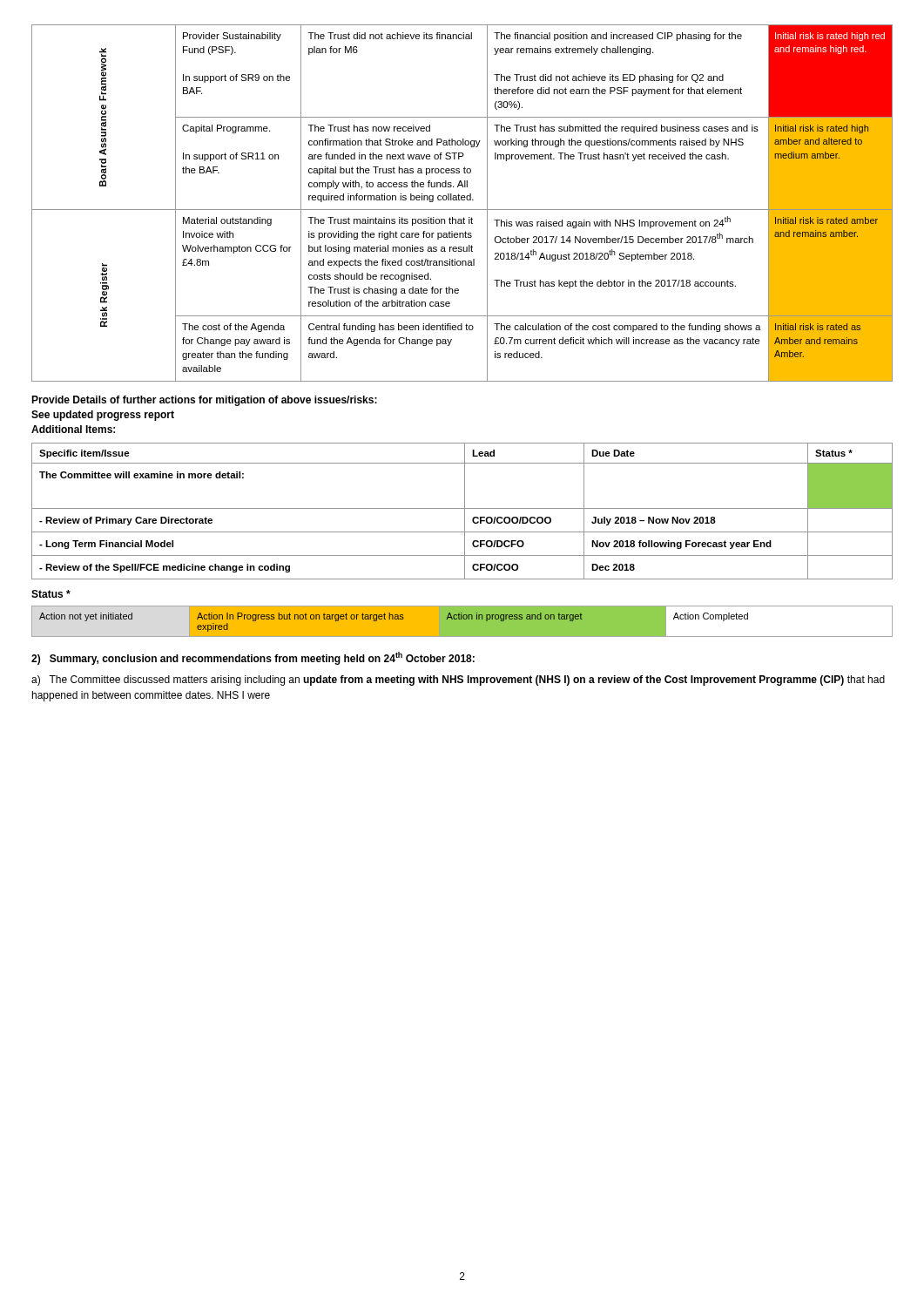Find the table that mentions "Dec 2018"
This screenshot has width=924, height=1307.
[462, 511]
